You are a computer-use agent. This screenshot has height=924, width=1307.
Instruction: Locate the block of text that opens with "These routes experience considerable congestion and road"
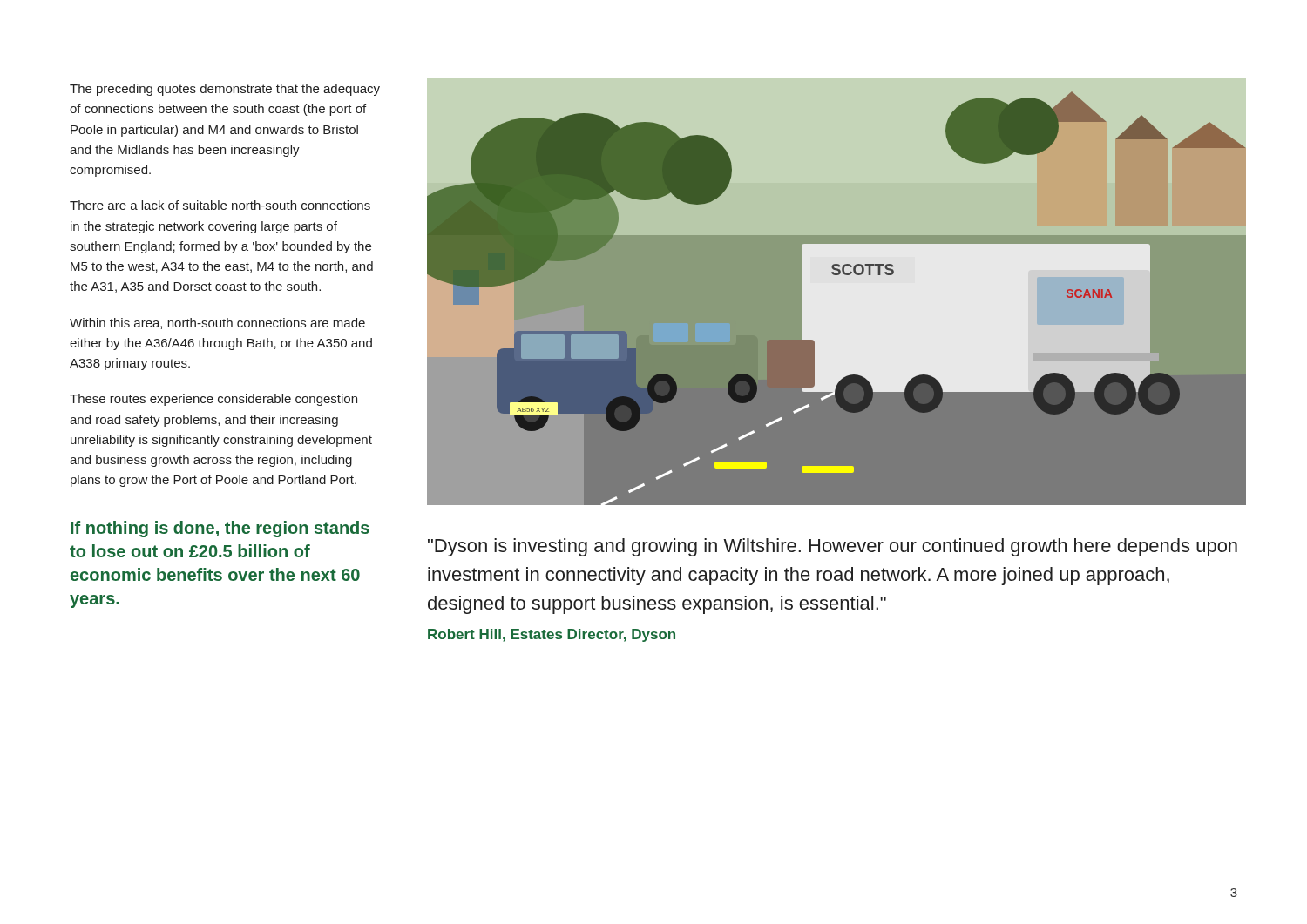click(227, 439)
